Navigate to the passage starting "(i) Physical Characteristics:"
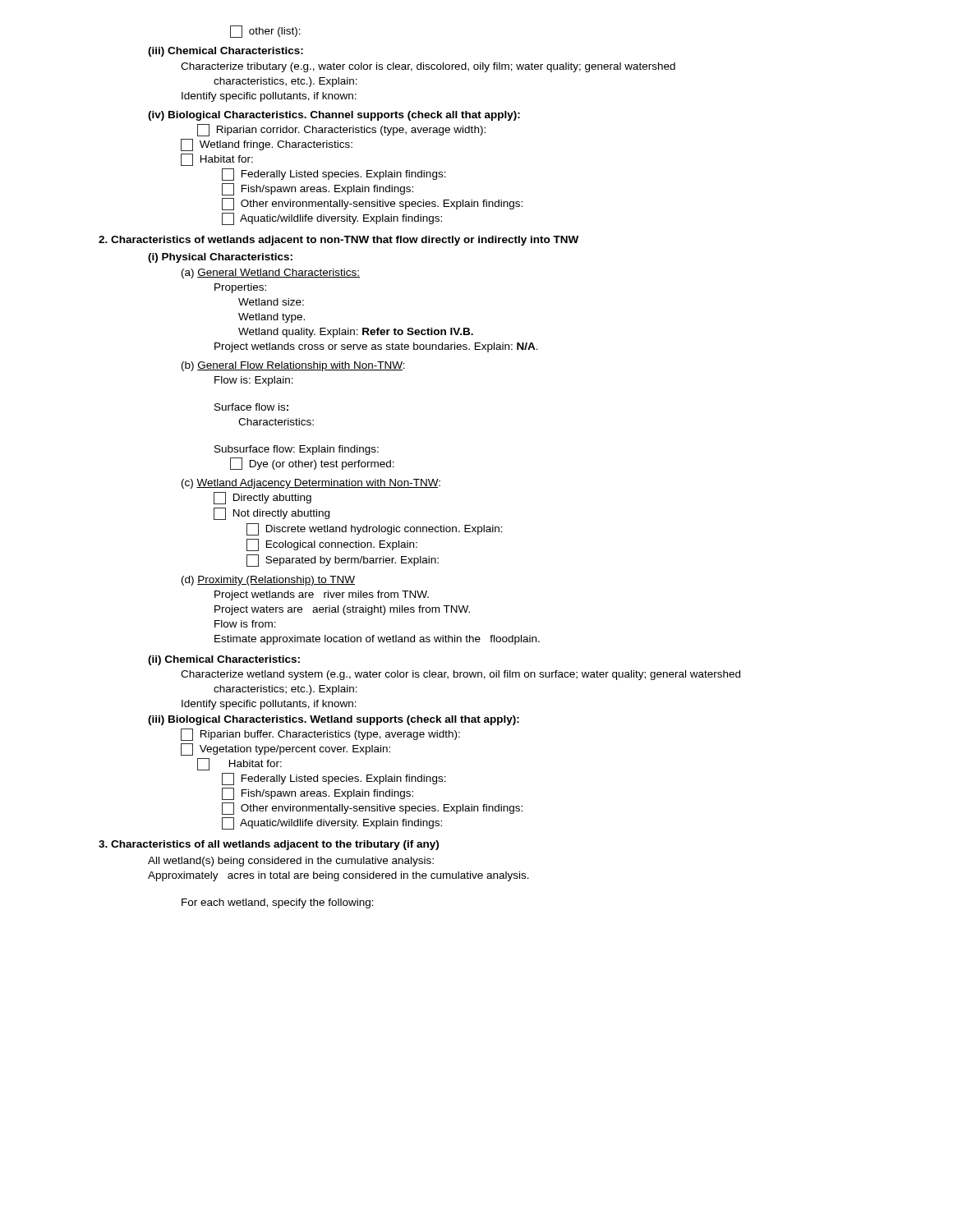The image size is (953, 1232). pos(221,256)
